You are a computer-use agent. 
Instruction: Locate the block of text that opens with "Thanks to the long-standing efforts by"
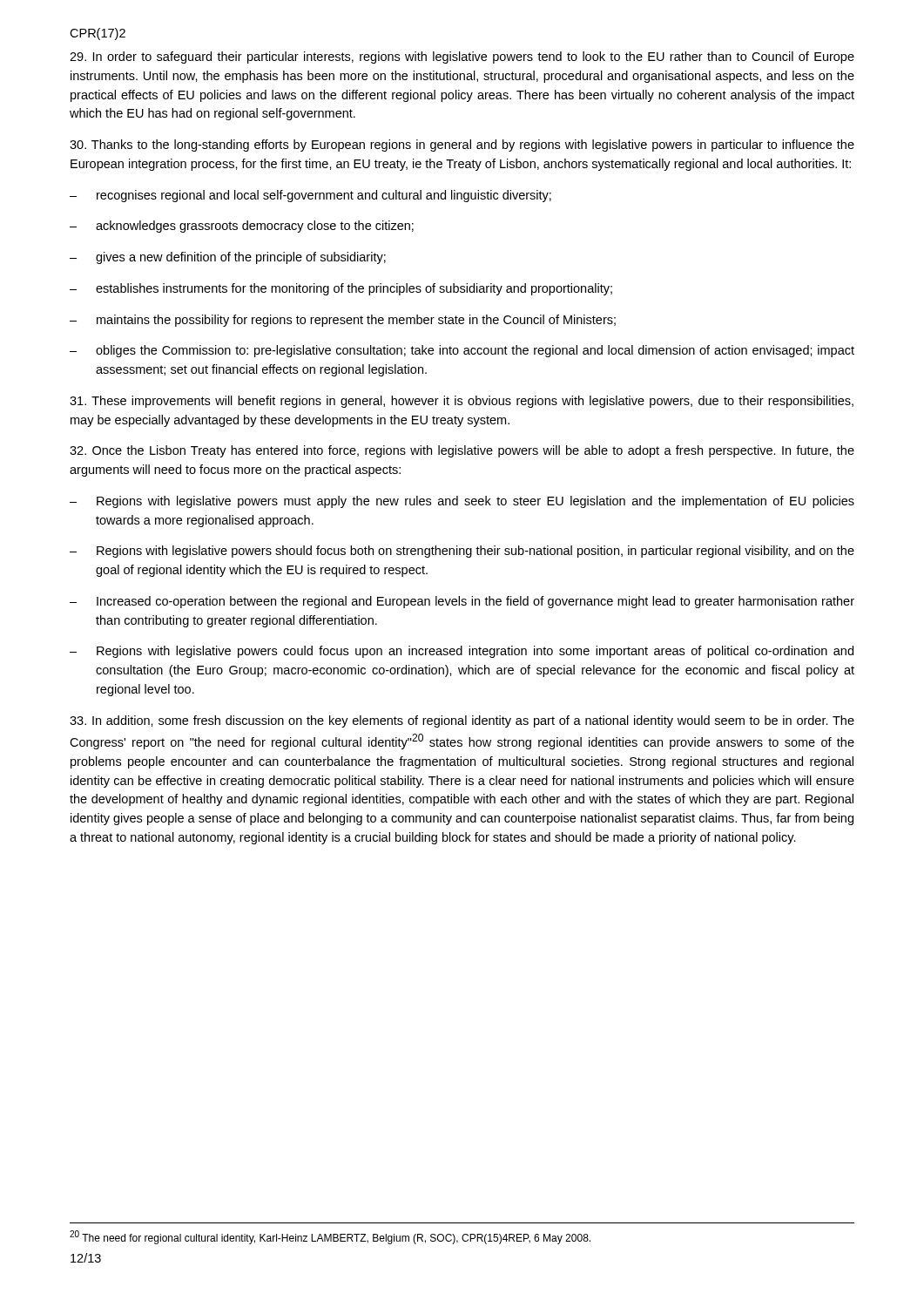pyautogui.click(x=462, y=155)
